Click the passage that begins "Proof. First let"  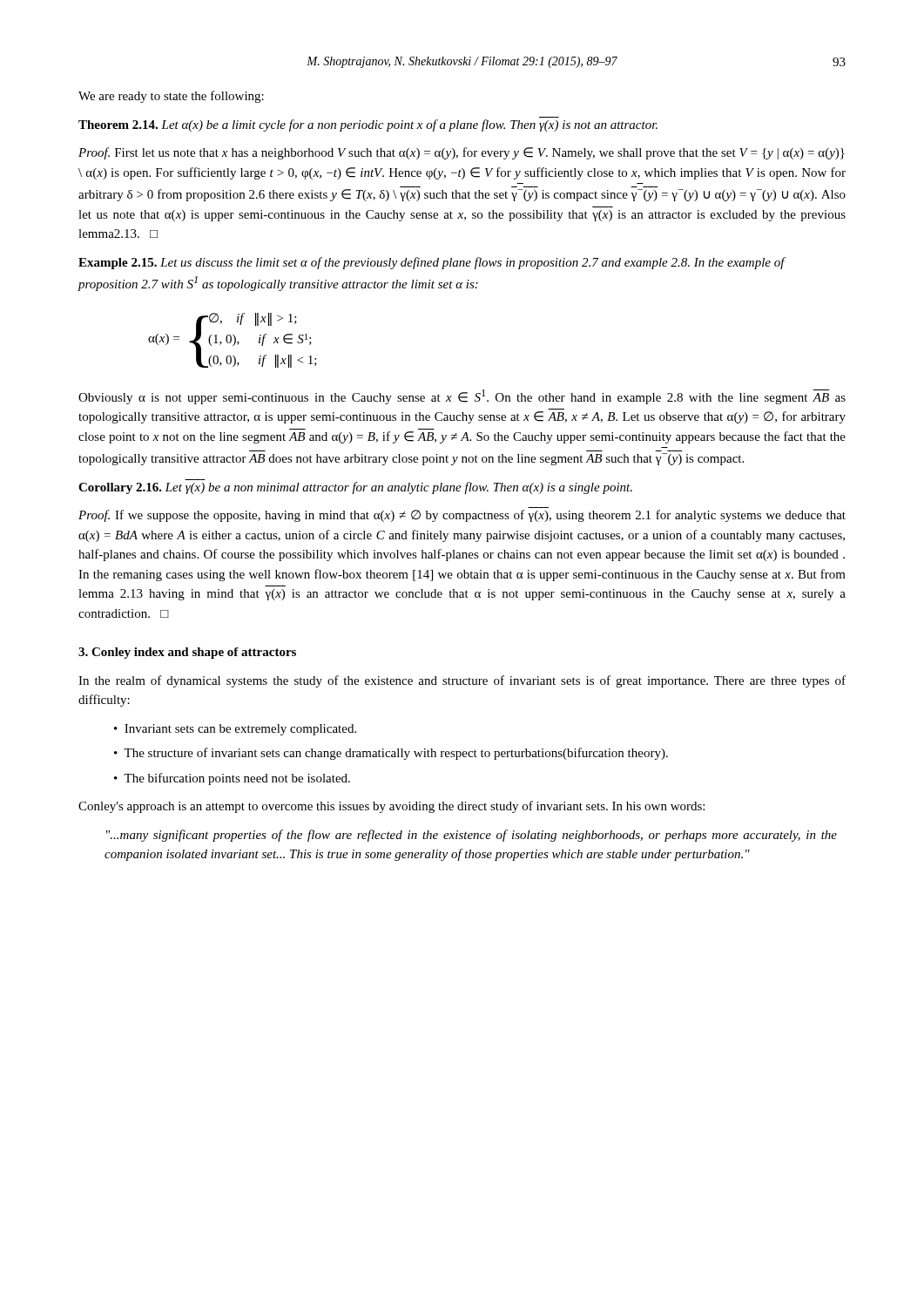click(x=462, y=193)
